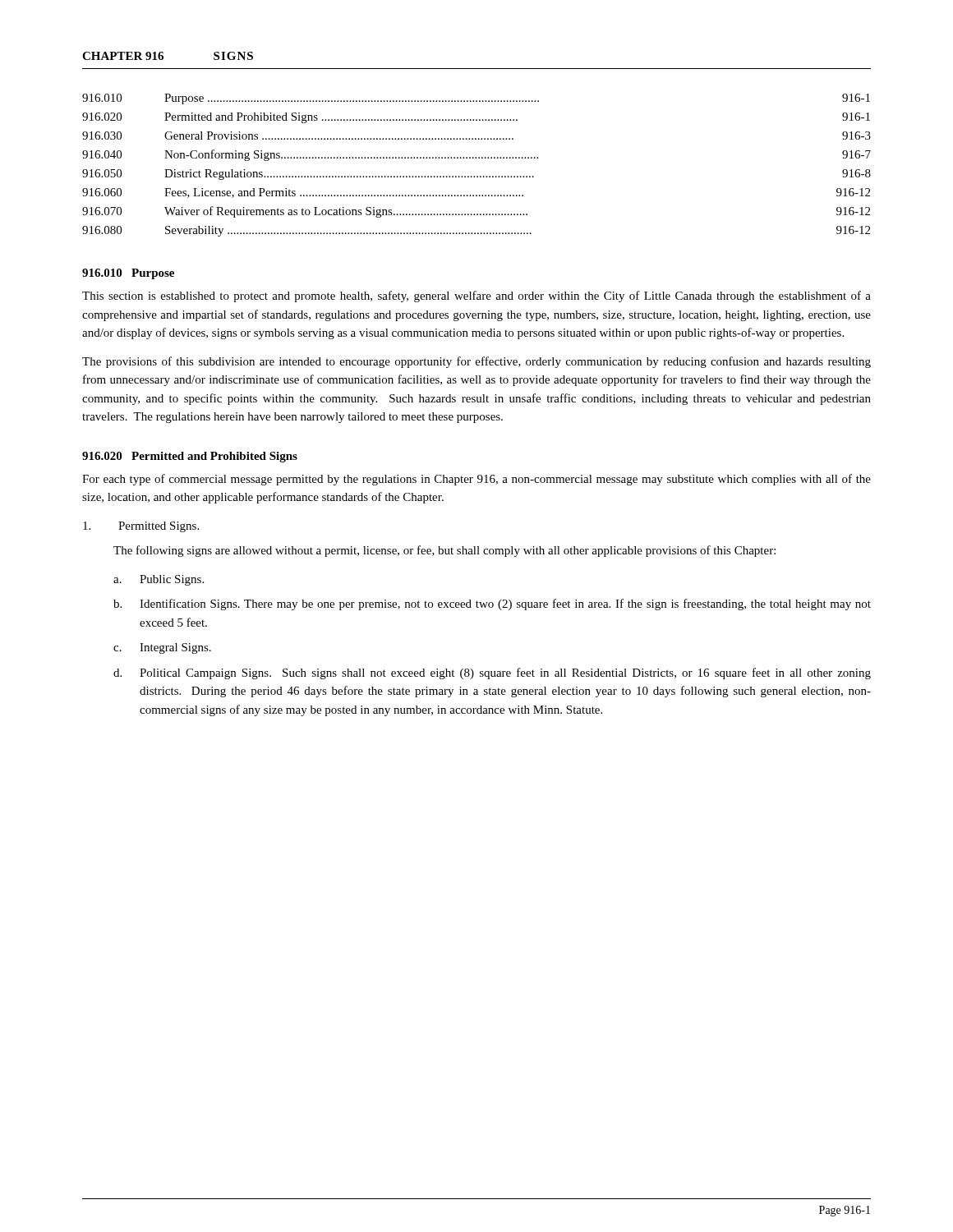This screenshot has height=1232, width=953.
Task: Point to "c. Integral Signs."
Action: [162, 648]
